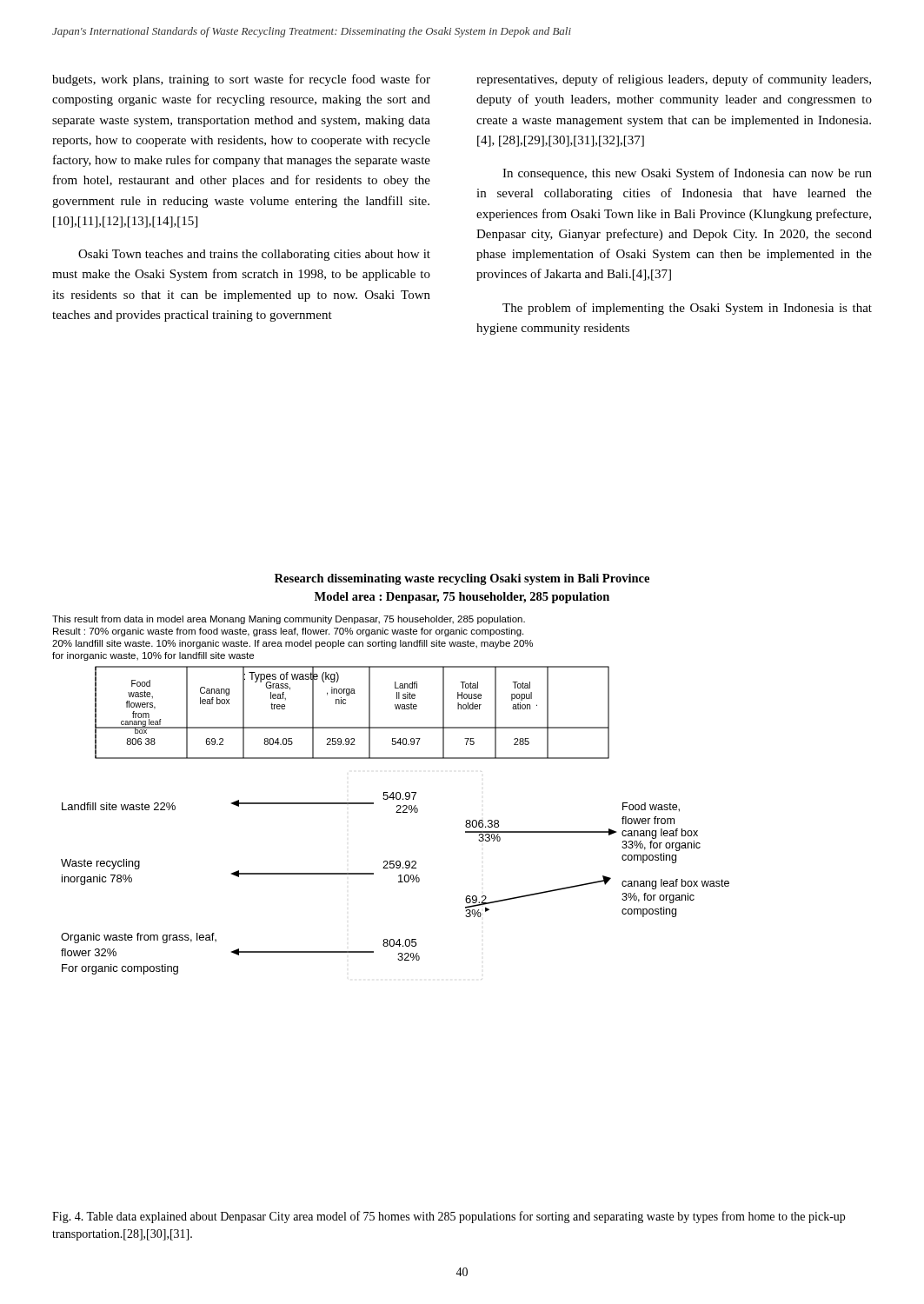Point to the passage starting "representatives, deputy of religious leaders, deputy of community"
Image resolution: width=924 pixels, height=1304 pixels.
pos(674,204)
